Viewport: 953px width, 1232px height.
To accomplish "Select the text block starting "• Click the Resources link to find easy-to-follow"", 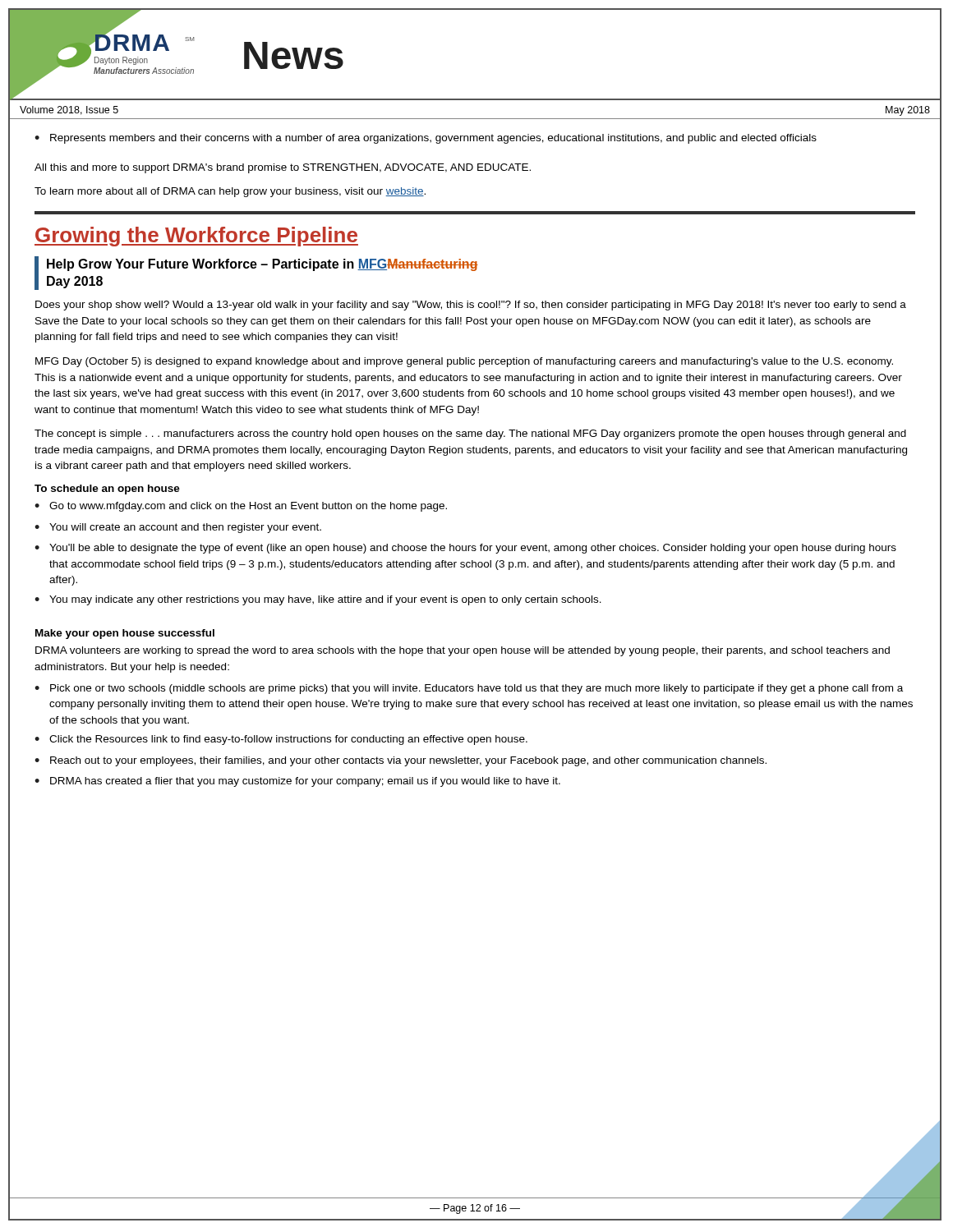I will (x=475, y=740).
